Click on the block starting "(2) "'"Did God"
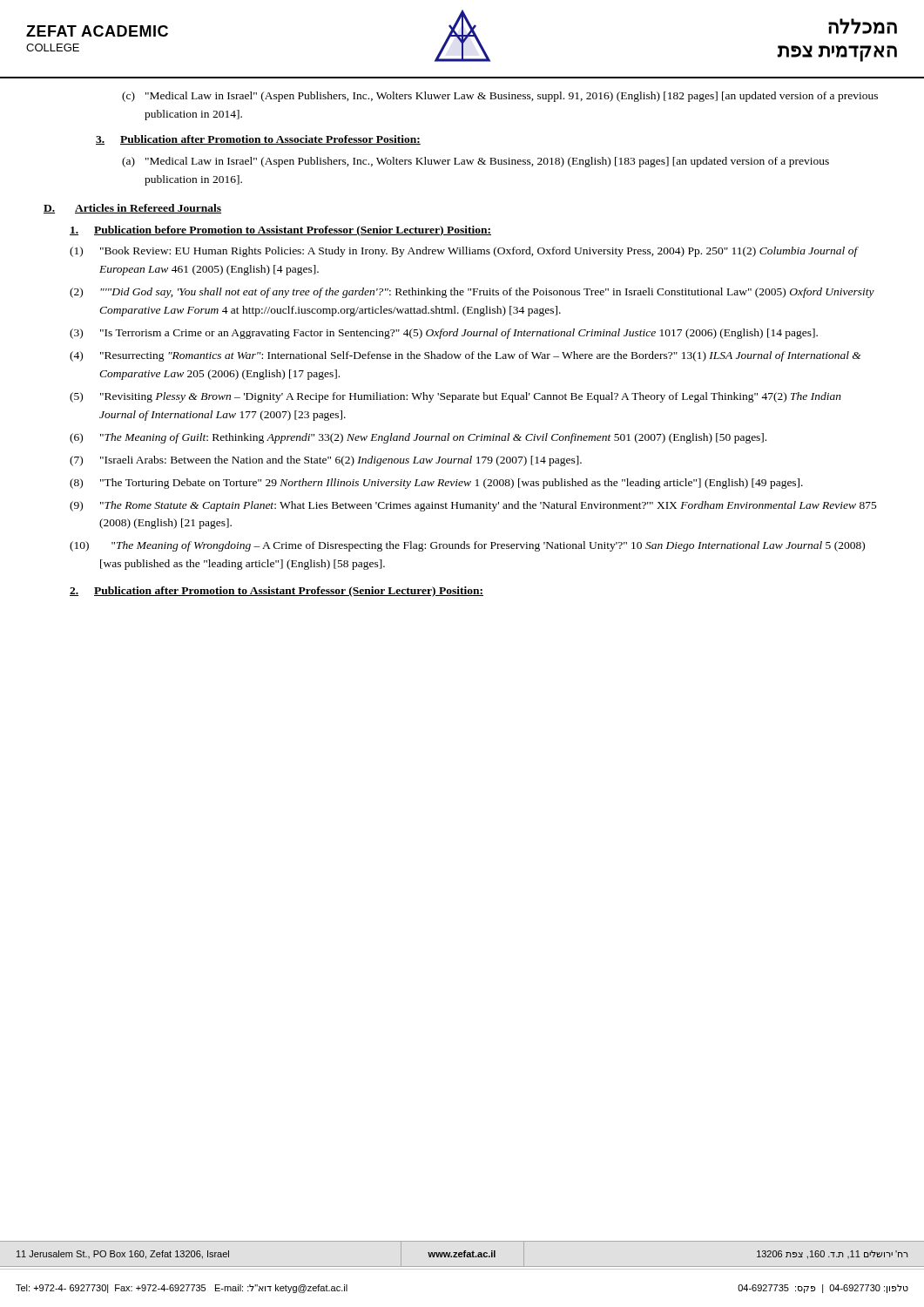 click(475, 302)
